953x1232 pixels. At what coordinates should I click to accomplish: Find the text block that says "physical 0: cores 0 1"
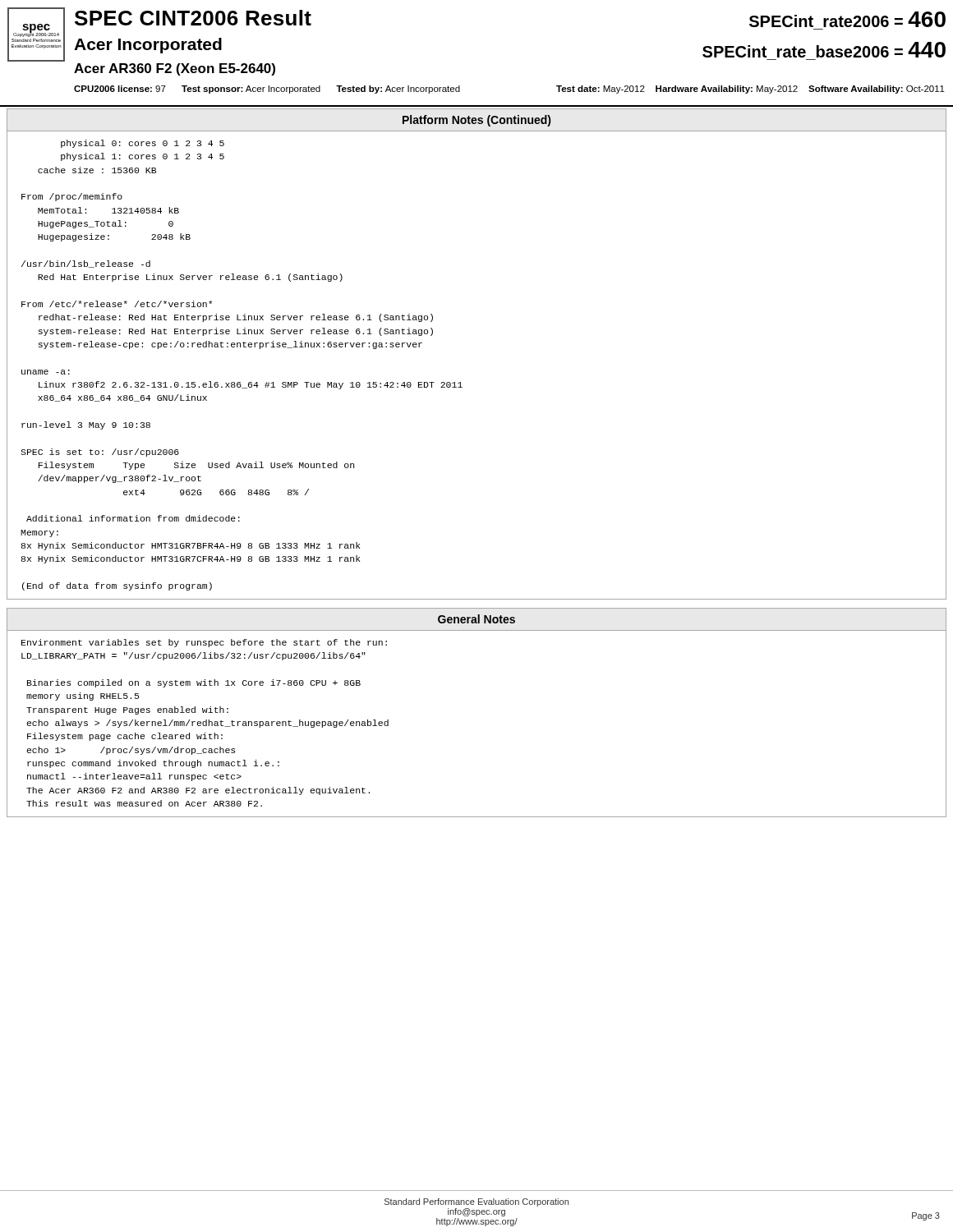(x=143, y=144)
